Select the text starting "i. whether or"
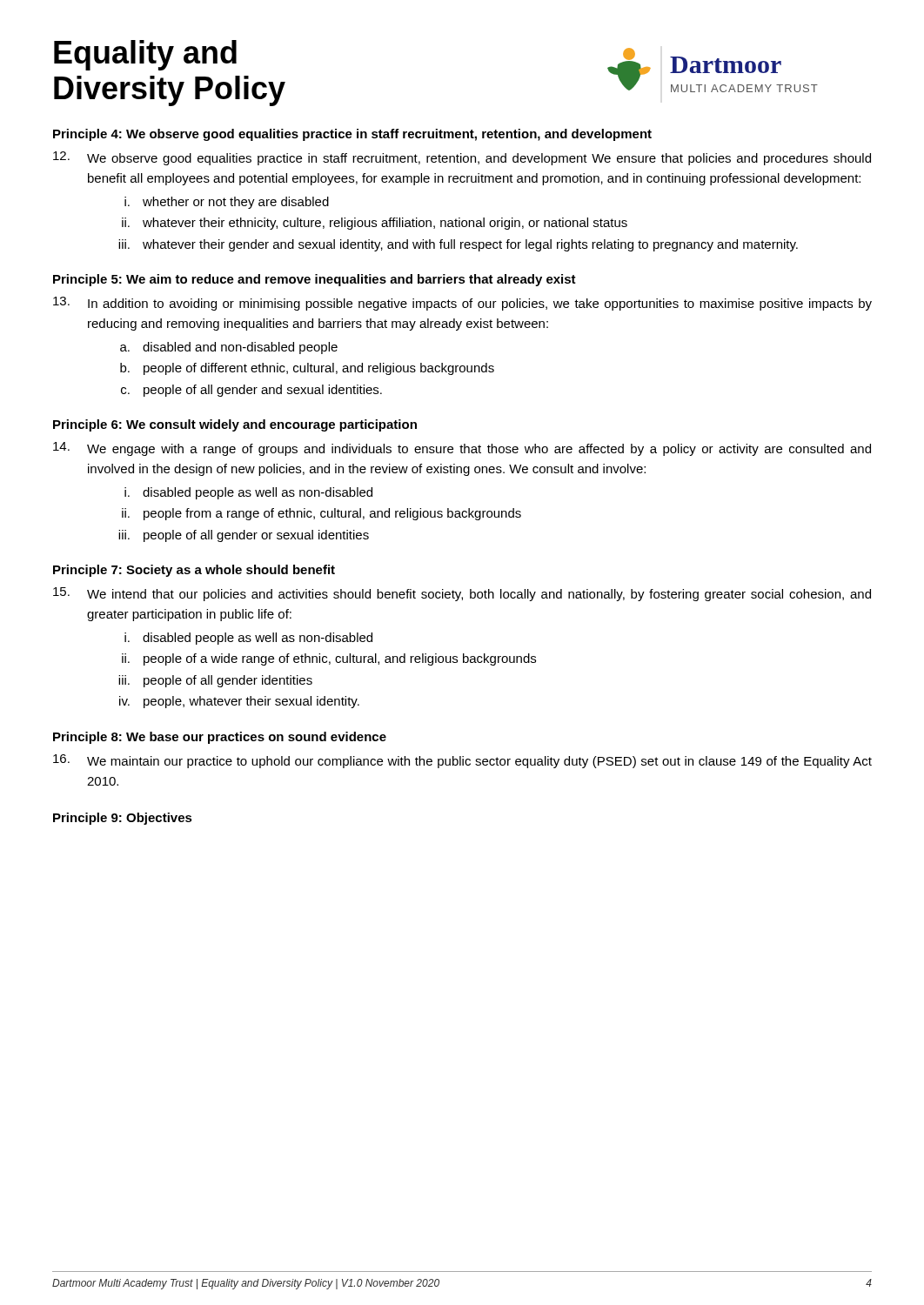 (227, 203)
